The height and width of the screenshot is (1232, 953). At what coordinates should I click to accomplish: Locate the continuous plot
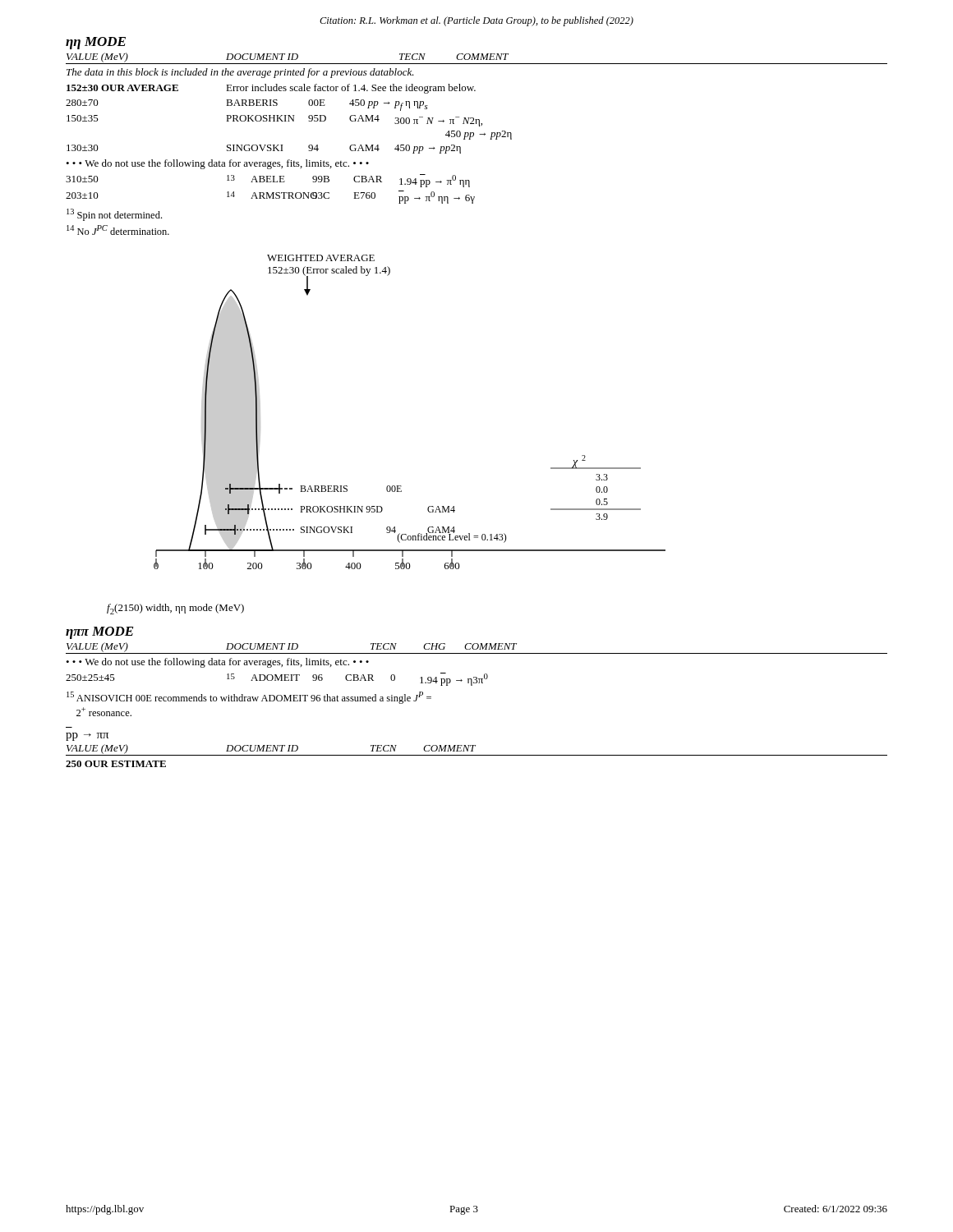(x=476, y=423)
